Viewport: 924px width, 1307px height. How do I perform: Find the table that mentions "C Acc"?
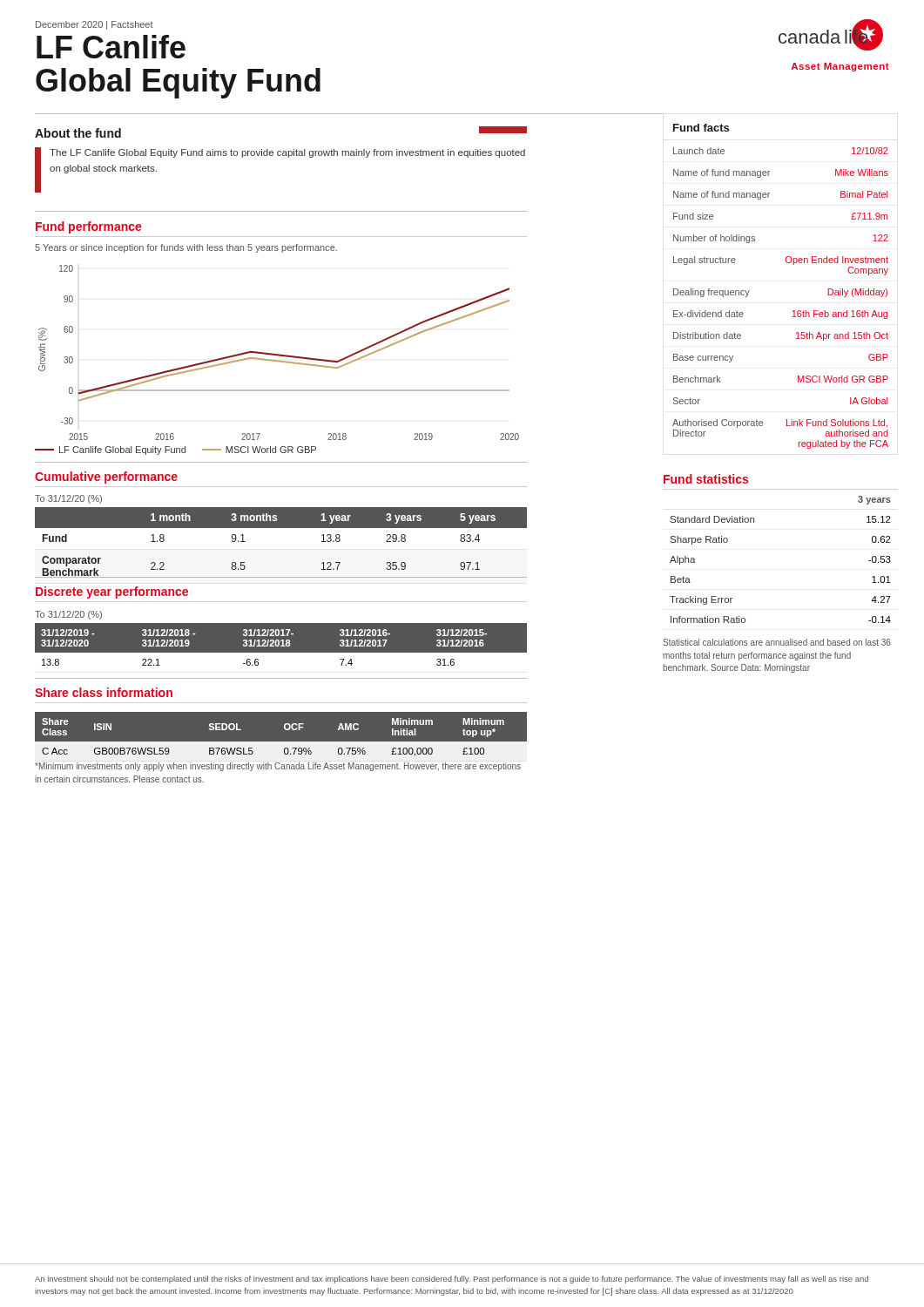point(281,737)
